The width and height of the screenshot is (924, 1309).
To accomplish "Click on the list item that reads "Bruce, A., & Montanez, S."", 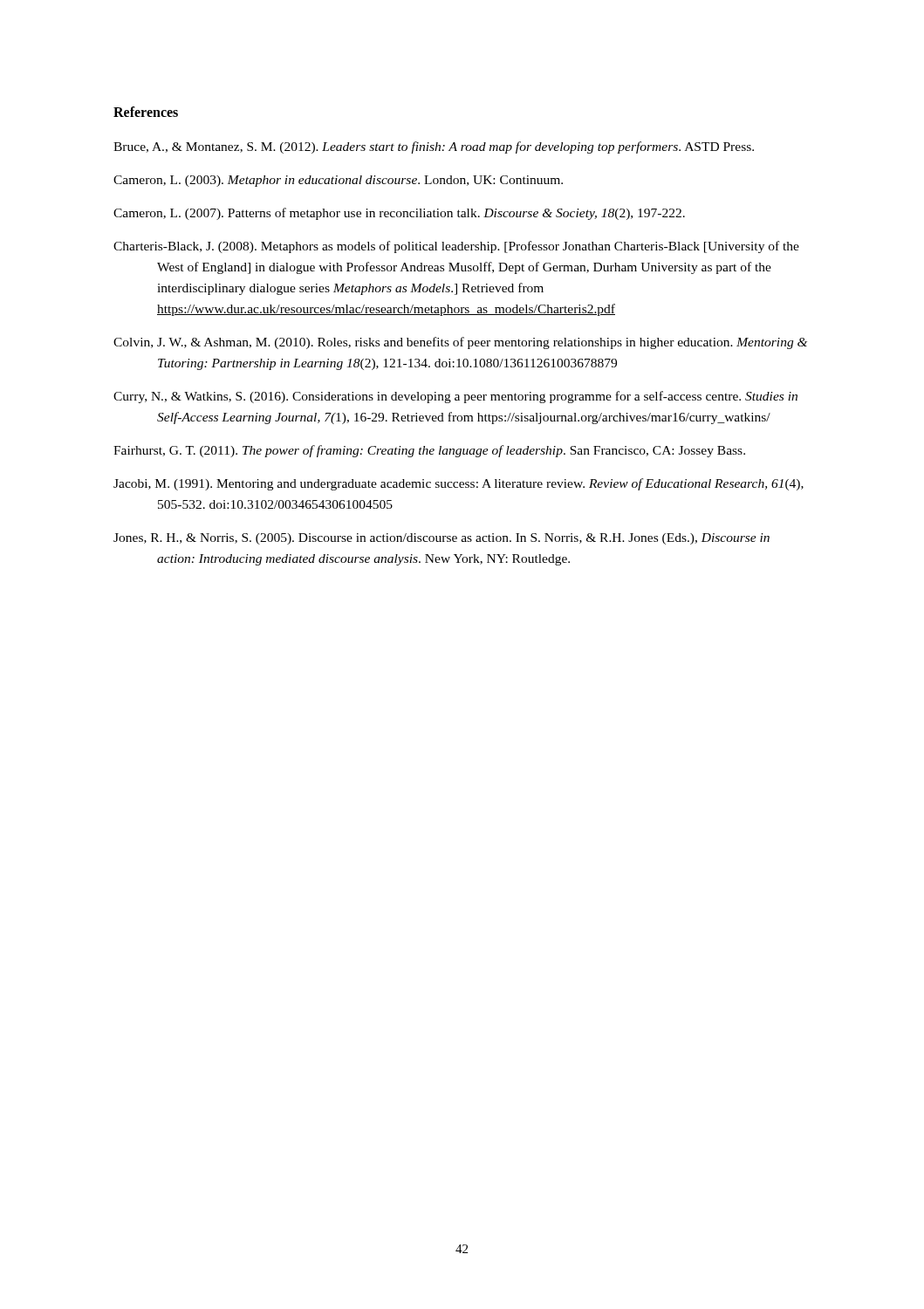I will [x=434, y=146].
